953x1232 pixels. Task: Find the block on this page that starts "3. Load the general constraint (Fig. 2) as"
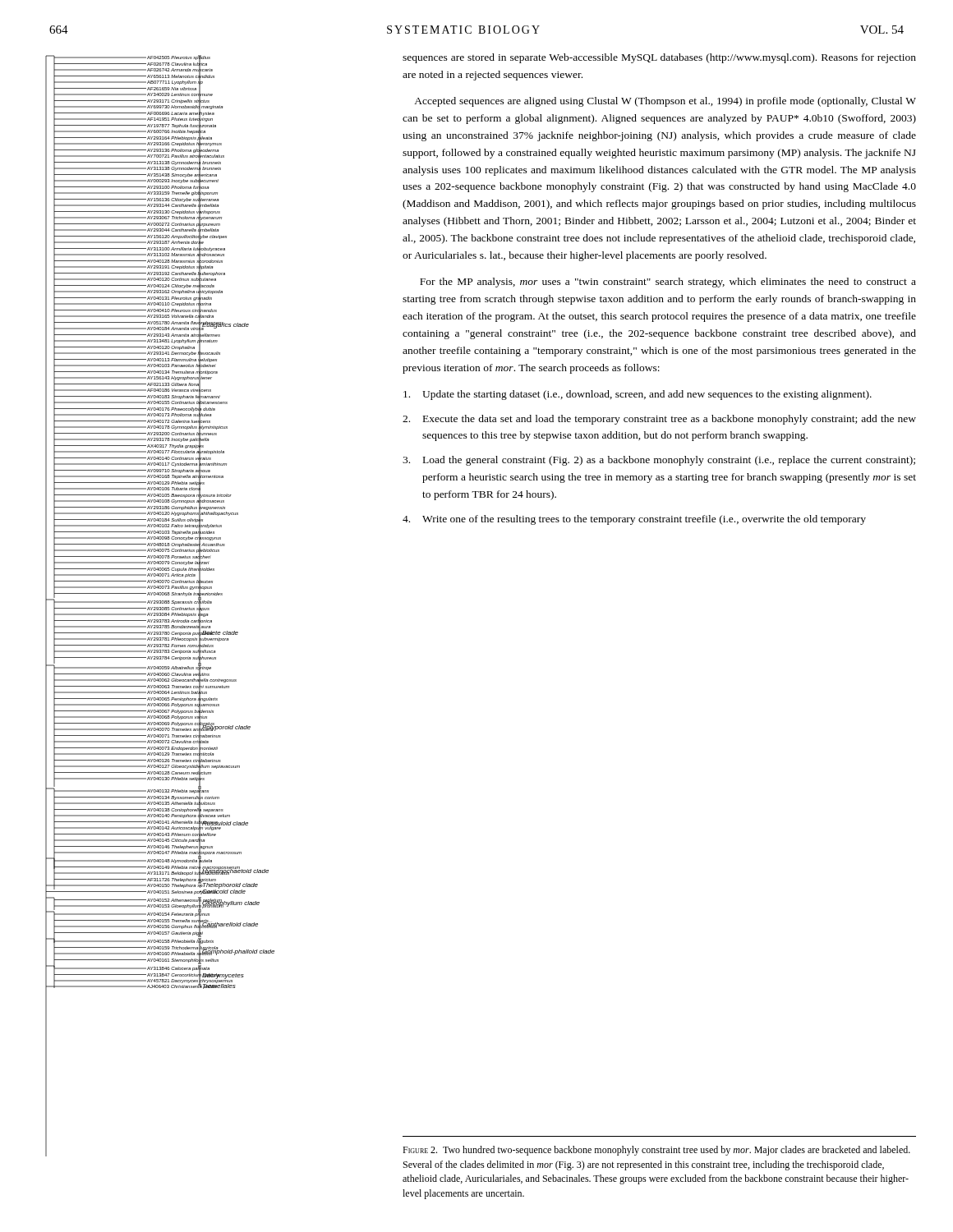(x=659, y=478)
